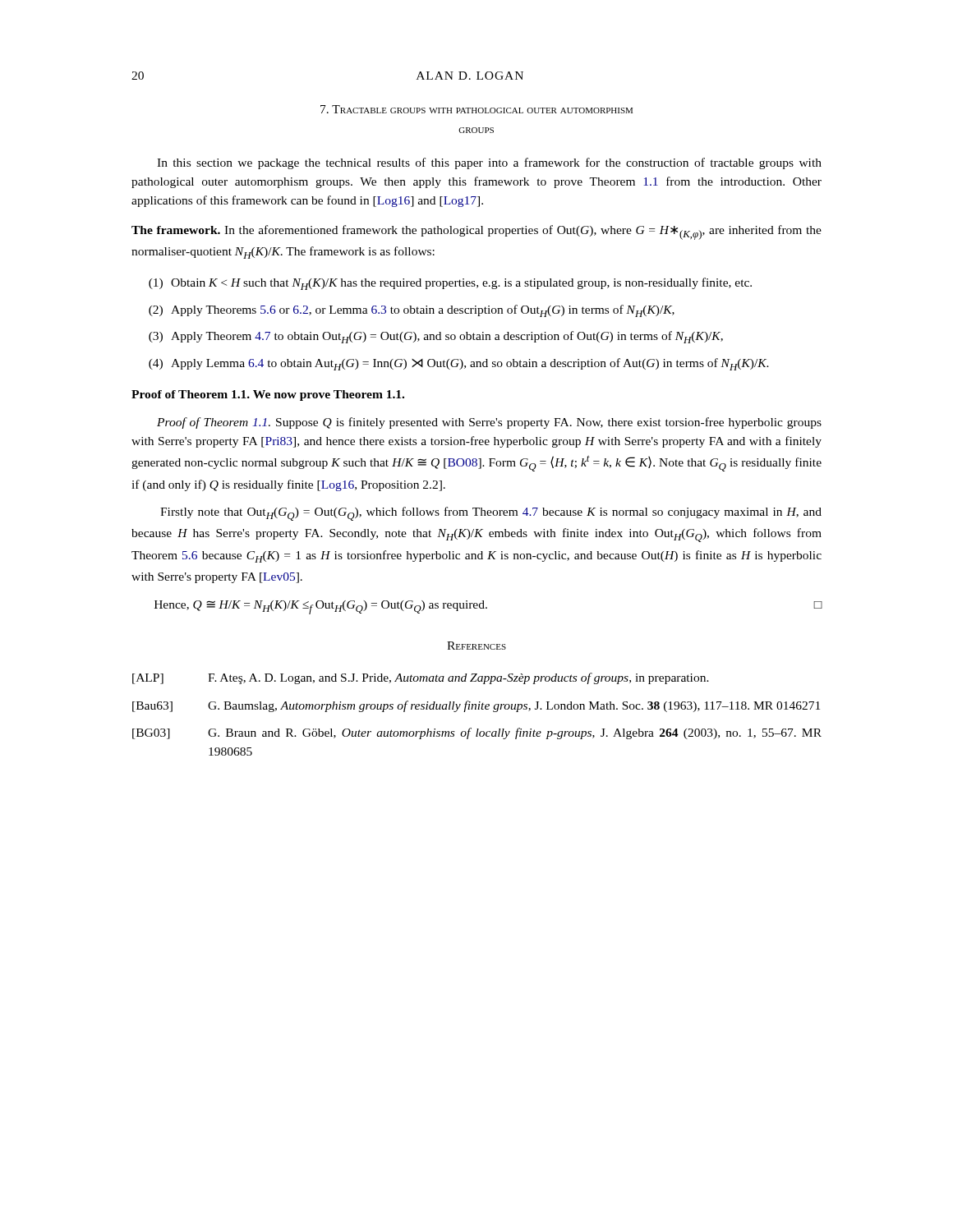This screenshot has width=953, height=1232.
Task: Find the block on this page that starts "Hence, Q ≅ H/K = NH(K)/K"
Action: (476, 604)
